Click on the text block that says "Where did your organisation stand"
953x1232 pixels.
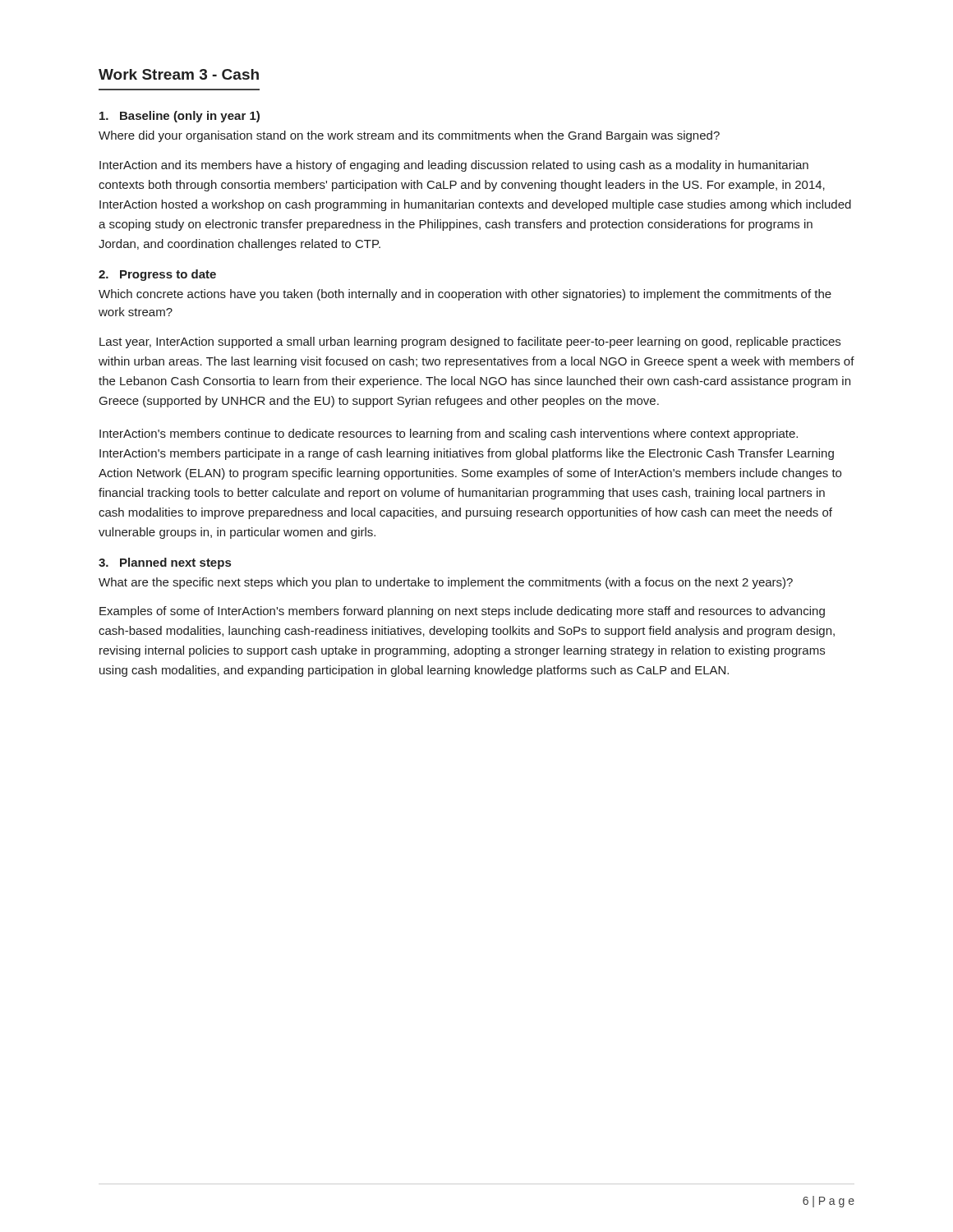point(409,135)
